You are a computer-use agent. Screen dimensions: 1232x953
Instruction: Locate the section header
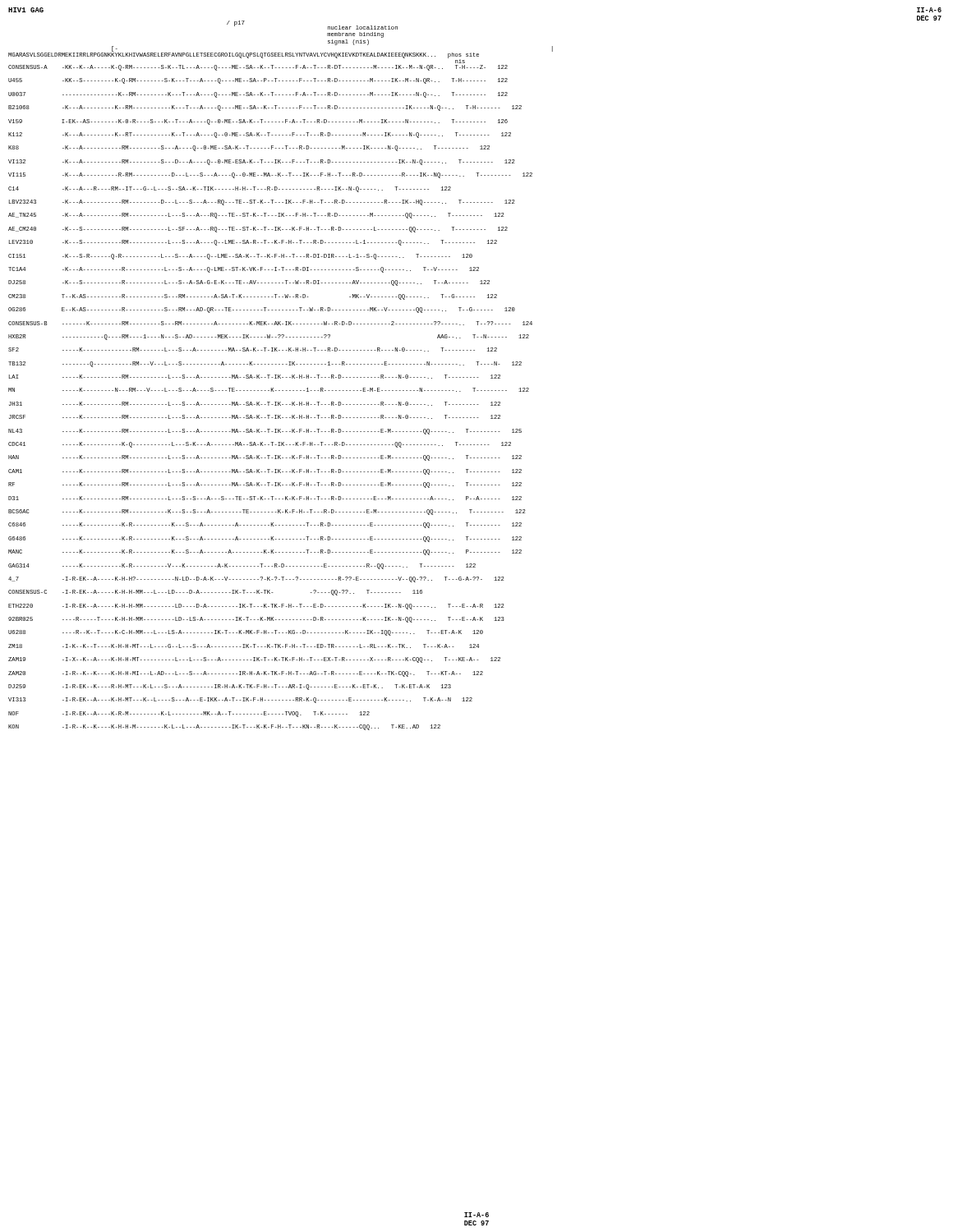point(127,23)
